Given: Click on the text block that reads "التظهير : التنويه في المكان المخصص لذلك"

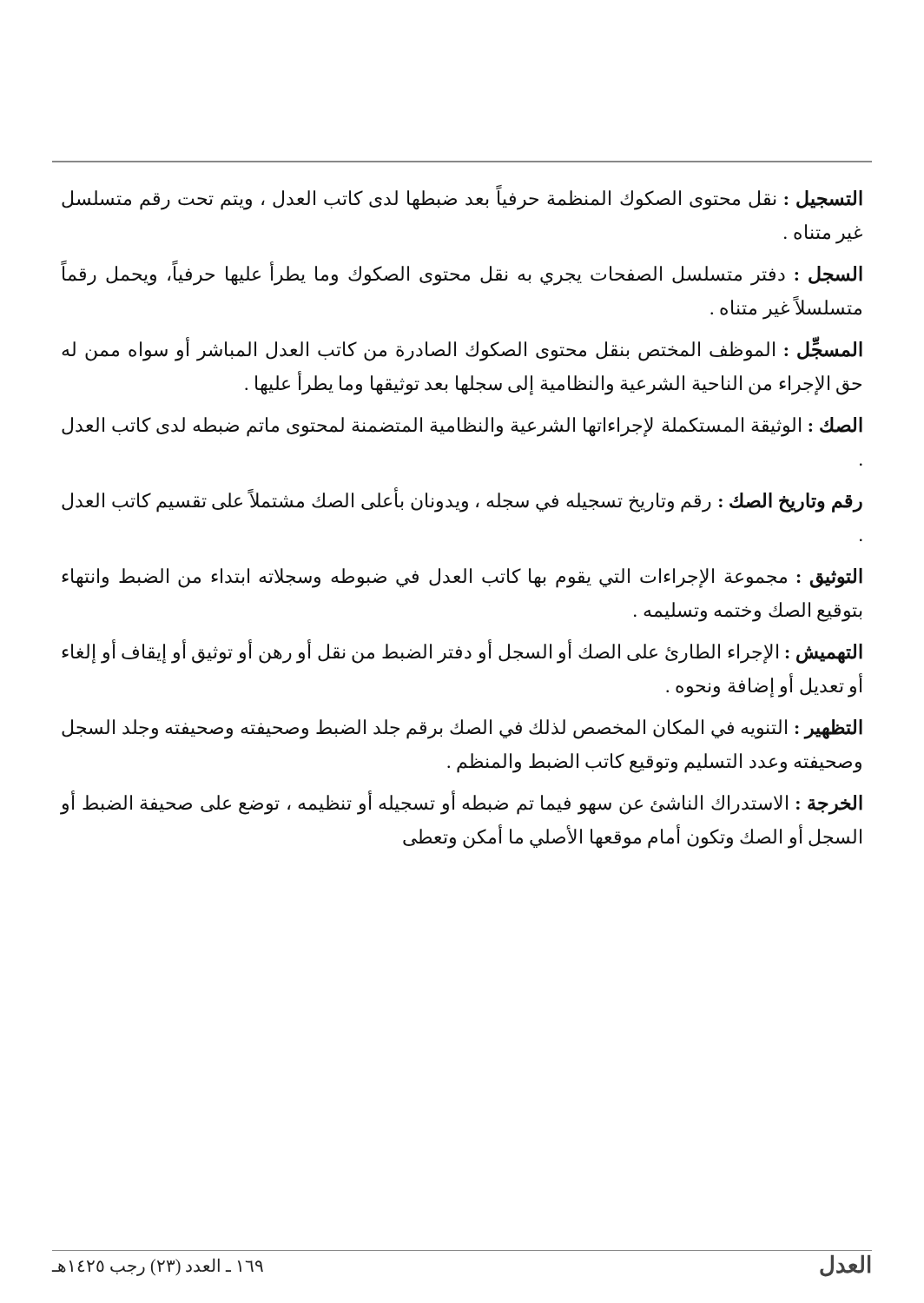Looking at the screenshot, I should (x=462, y=744).
